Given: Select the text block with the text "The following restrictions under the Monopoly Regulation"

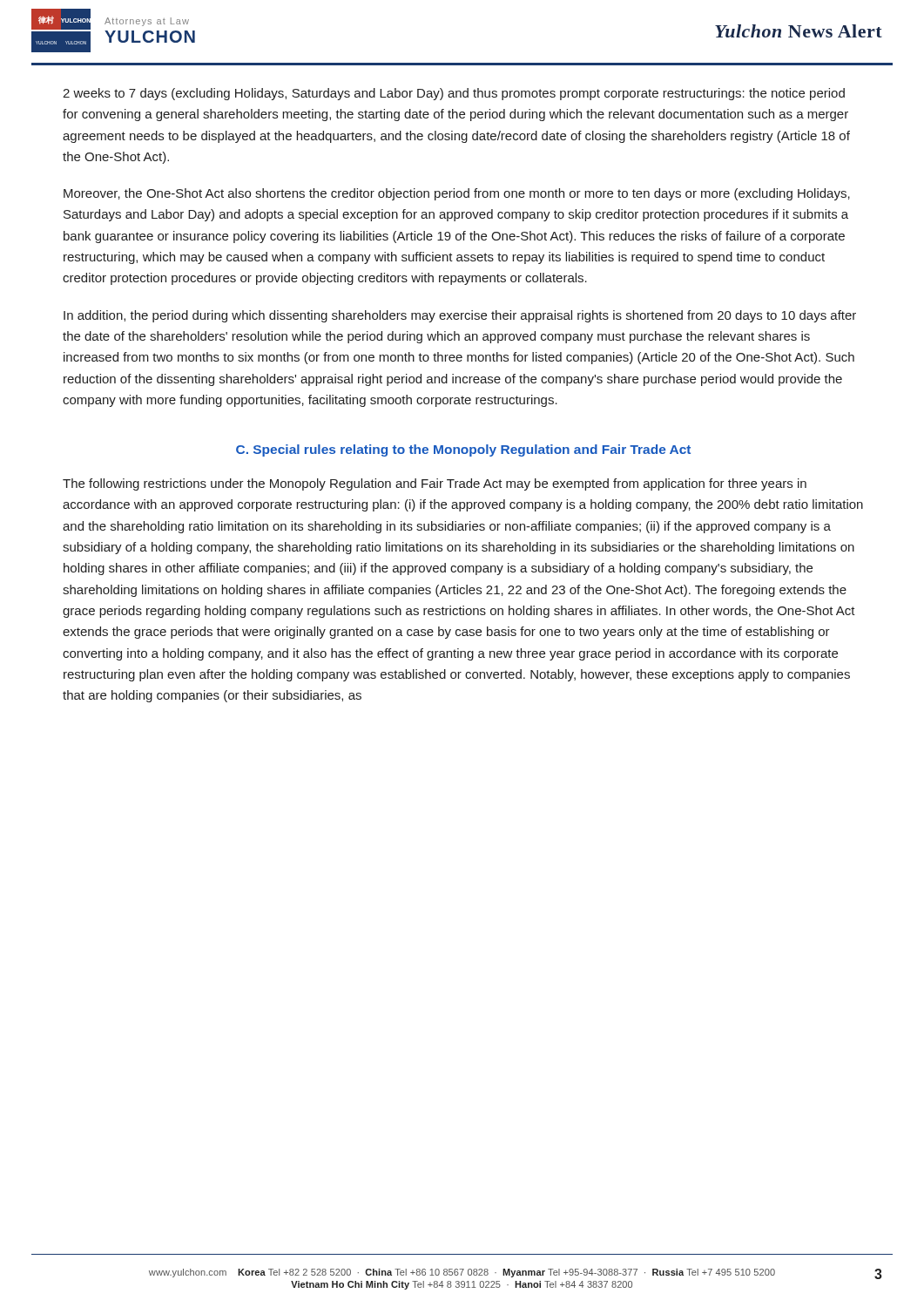Looking at the screenshot, I should tap(463, 589).
